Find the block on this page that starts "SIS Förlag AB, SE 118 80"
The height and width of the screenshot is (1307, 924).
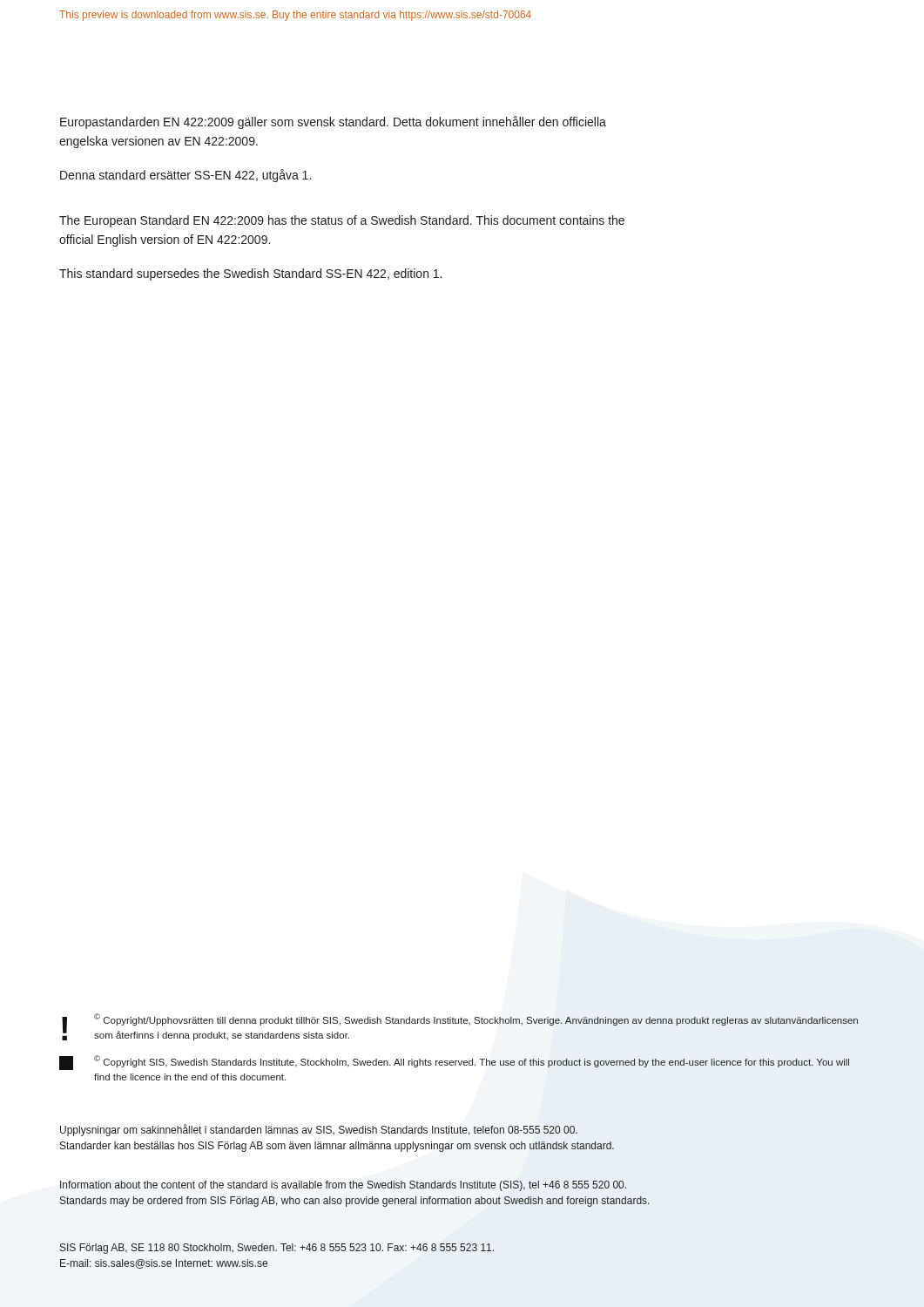pos(277,1256)
